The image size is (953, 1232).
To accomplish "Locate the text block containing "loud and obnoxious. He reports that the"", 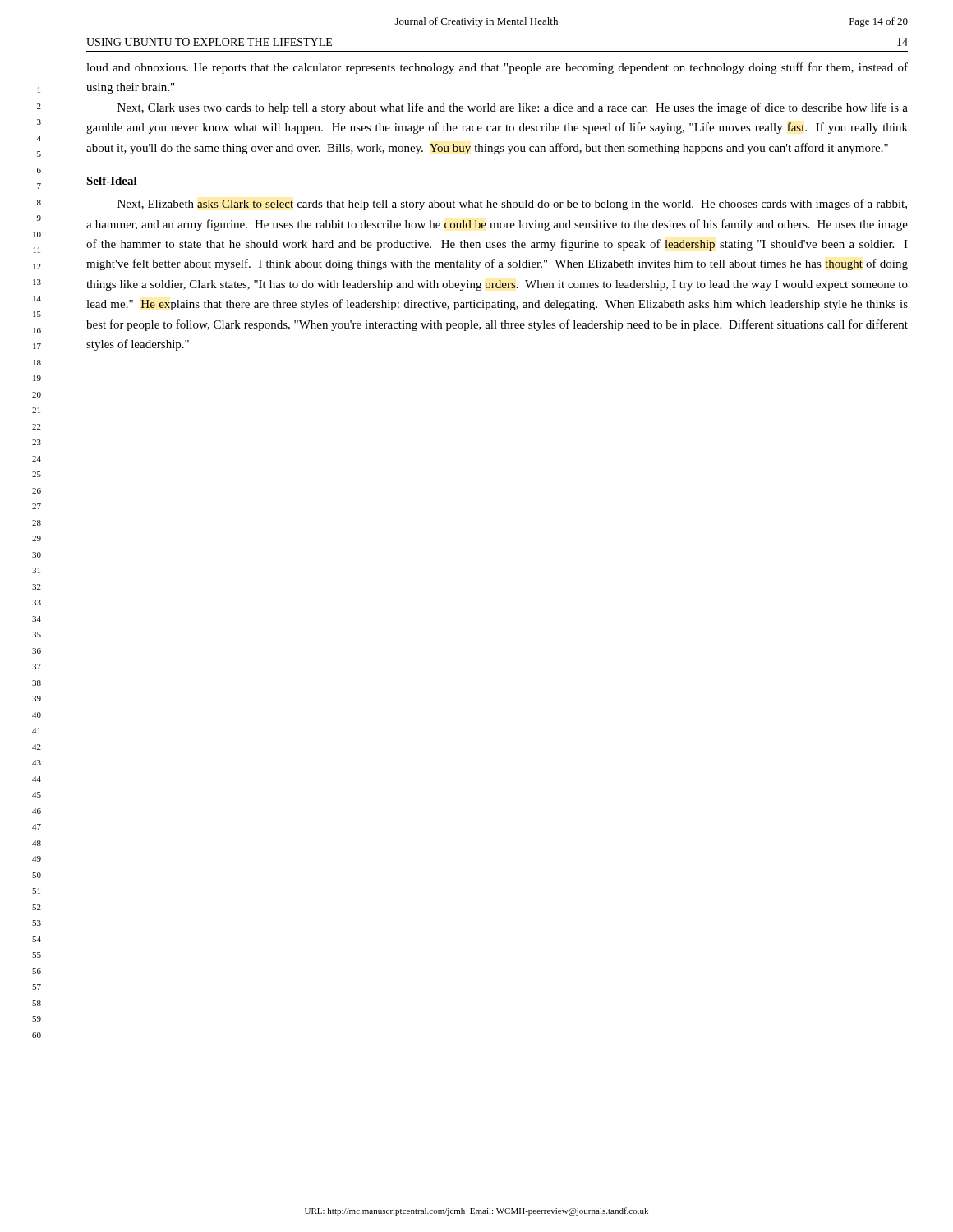I will [x=497, y=77].
